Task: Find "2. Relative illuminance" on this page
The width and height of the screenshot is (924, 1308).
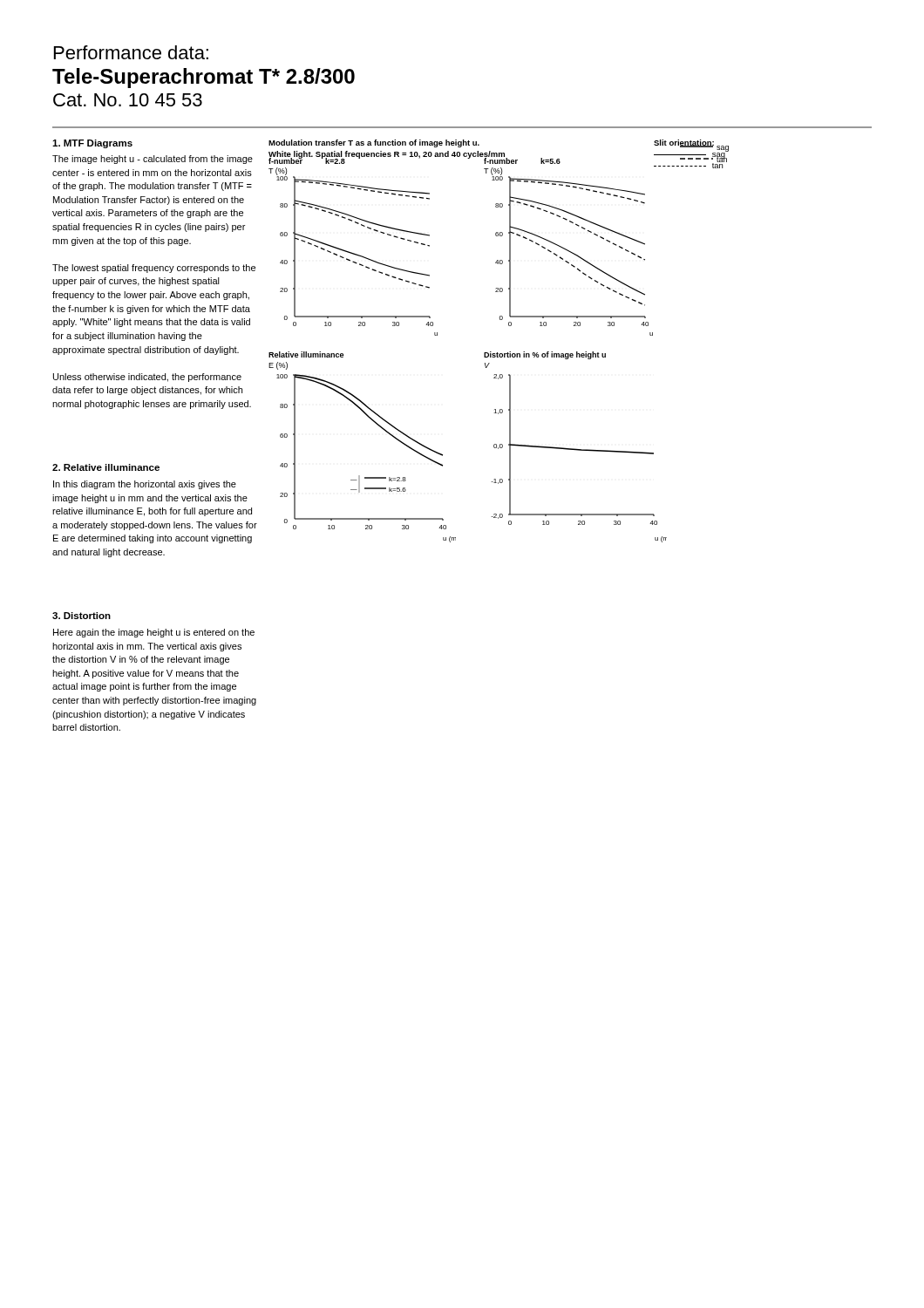Action: [106, 467]
